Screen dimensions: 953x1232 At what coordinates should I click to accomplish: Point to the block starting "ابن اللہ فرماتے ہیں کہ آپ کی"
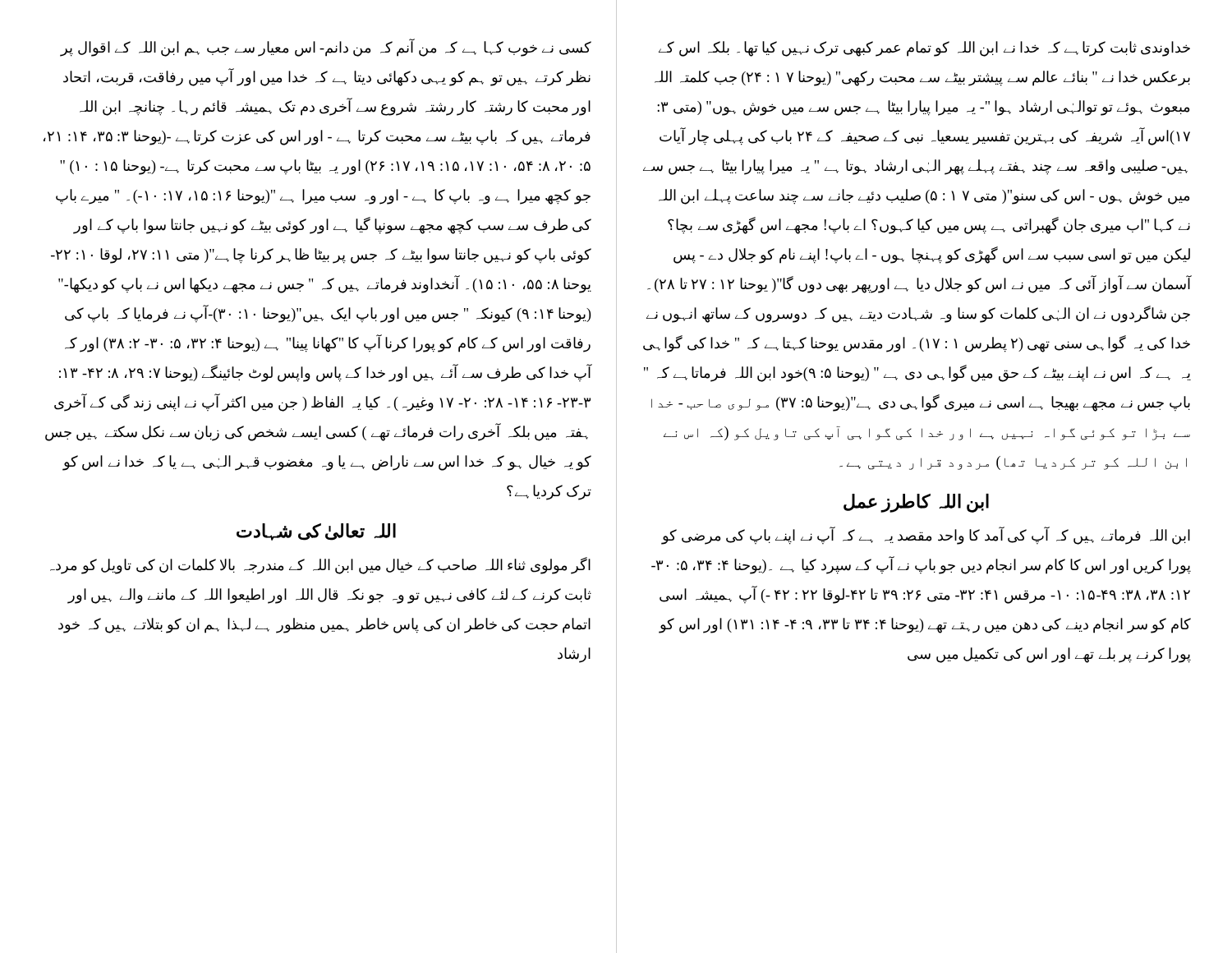pos(921,595)
